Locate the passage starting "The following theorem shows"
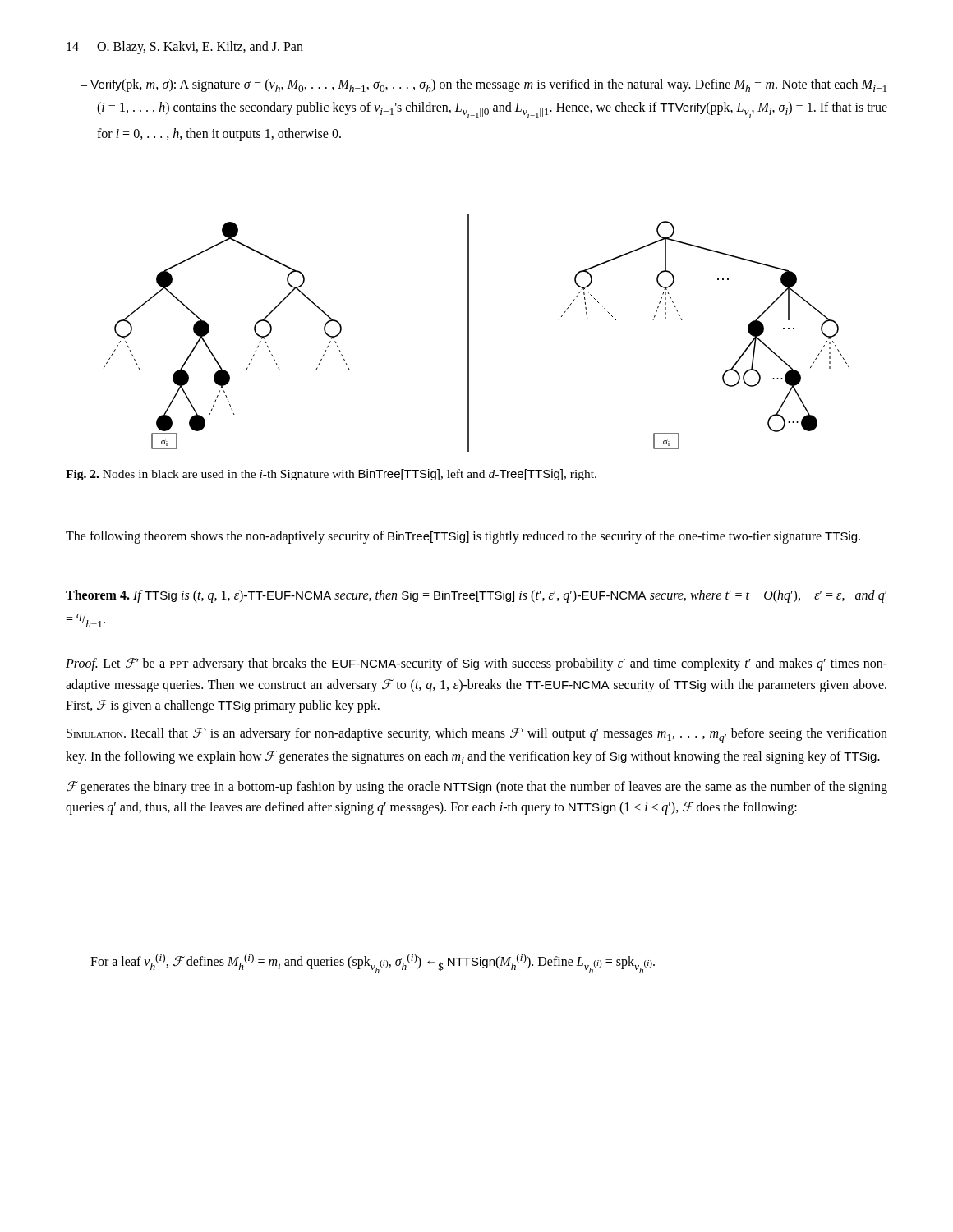Image resolution: width=953 pixels, height=1232 pixels. coord(476,536)
